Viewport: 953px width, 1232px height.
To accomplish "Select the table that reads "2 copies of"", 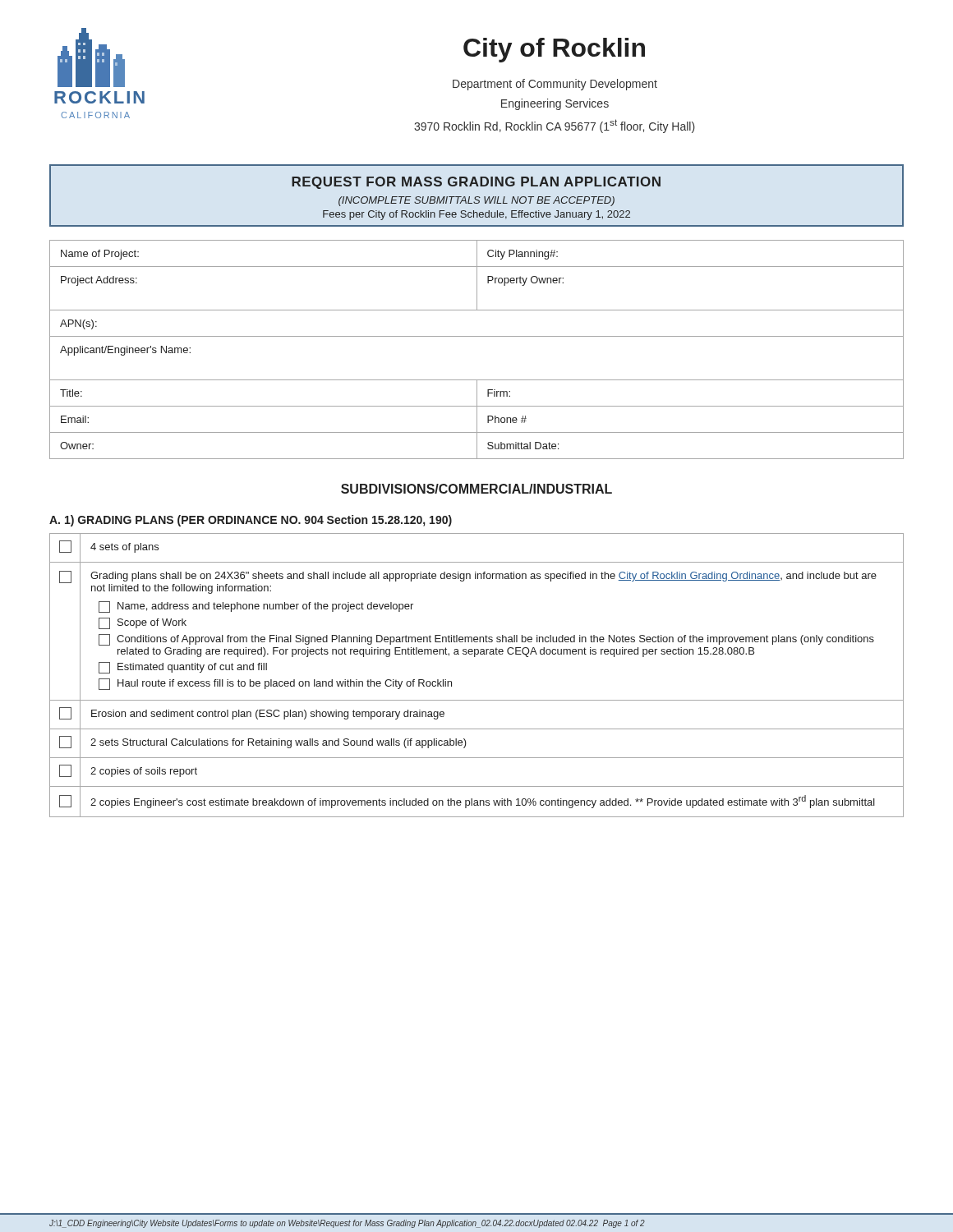I will click(x=476, y=675).
